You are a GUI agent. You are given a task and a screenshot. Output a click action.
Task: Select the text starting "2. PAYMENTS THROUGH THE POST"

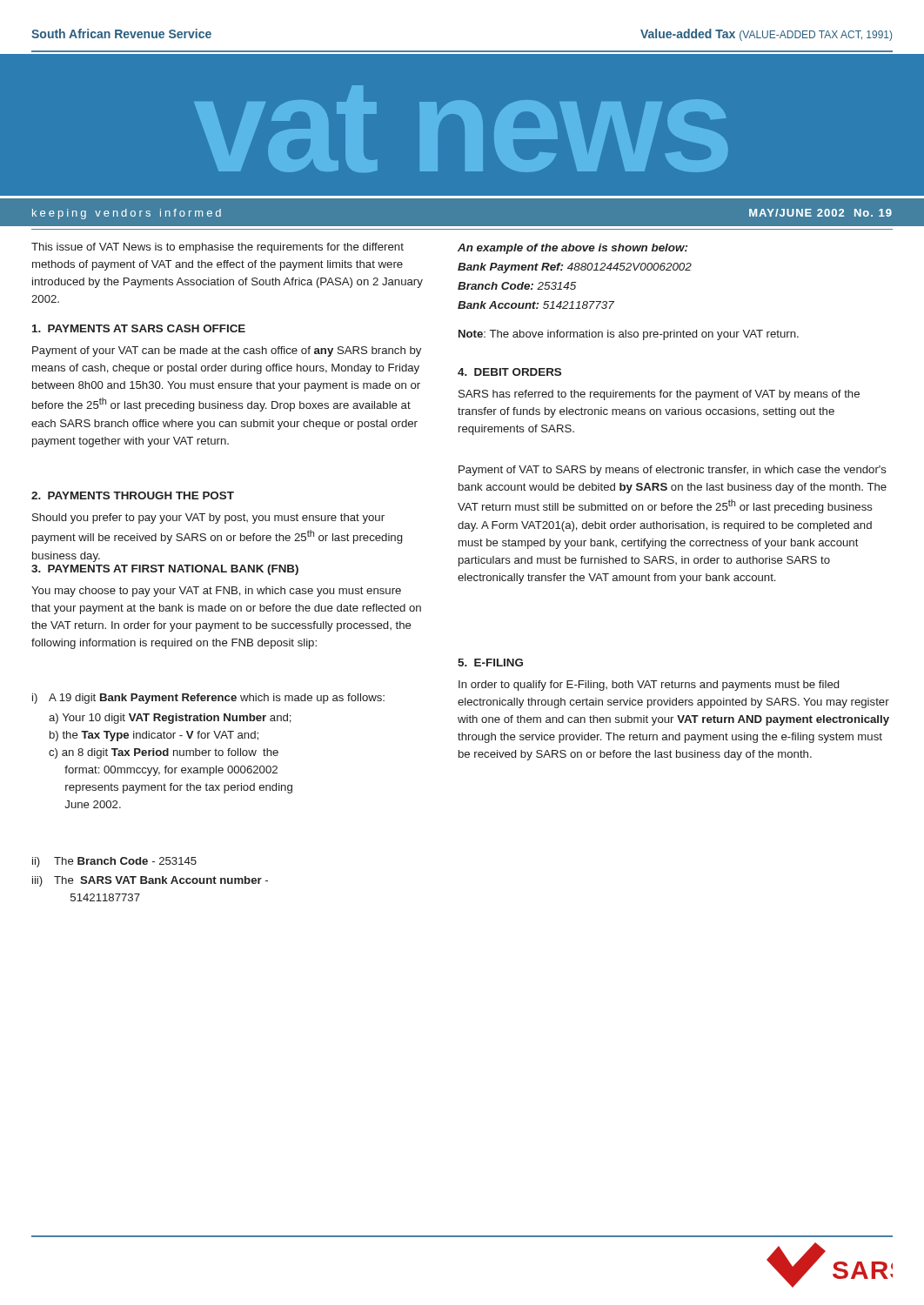pyautogui.click(x=133, y=496)
